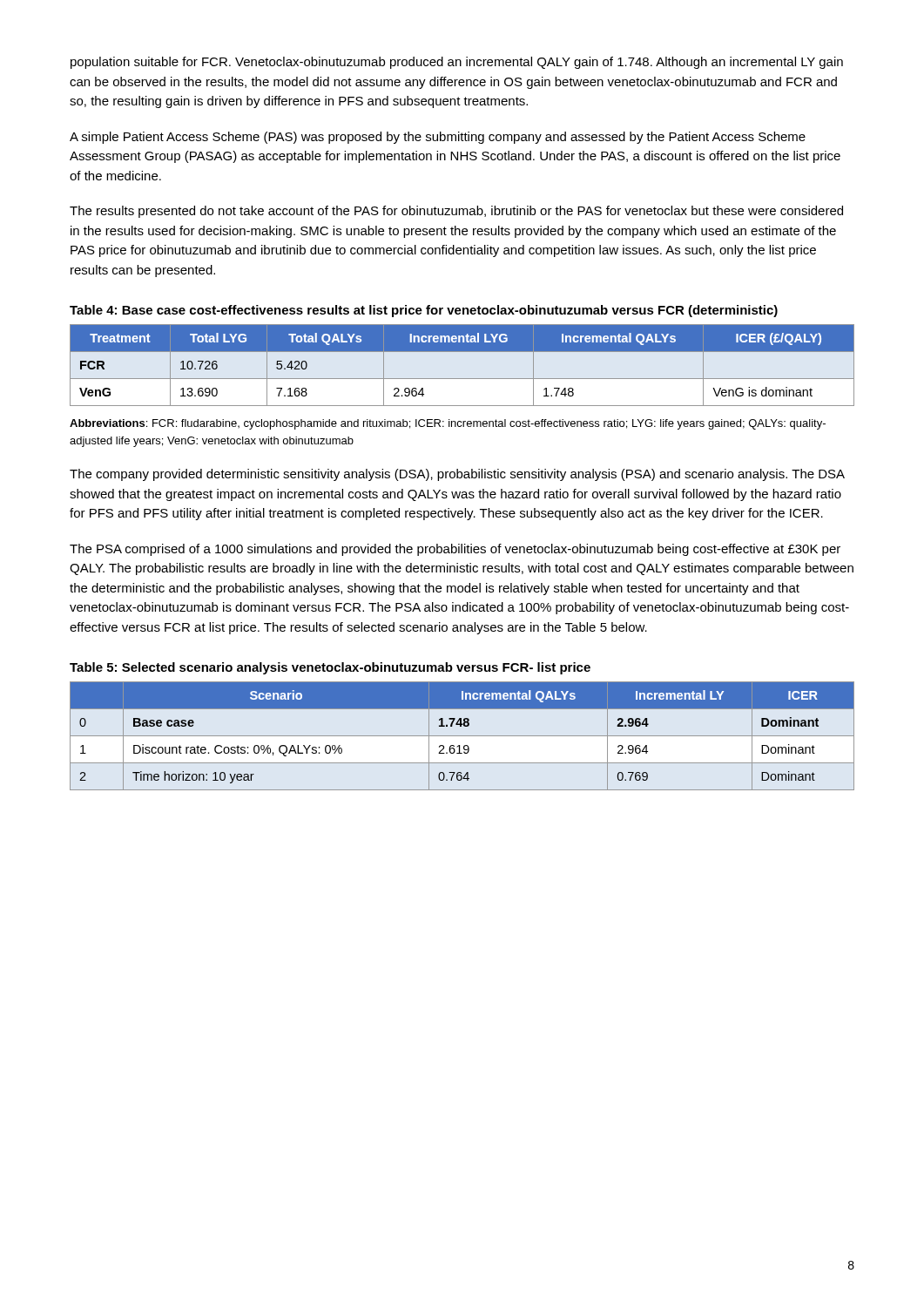Point to the block beginning "A simple Patient Access Scheme"
Screen dimensions: 1307x924
pyautogui.click(x=455, y=156)
